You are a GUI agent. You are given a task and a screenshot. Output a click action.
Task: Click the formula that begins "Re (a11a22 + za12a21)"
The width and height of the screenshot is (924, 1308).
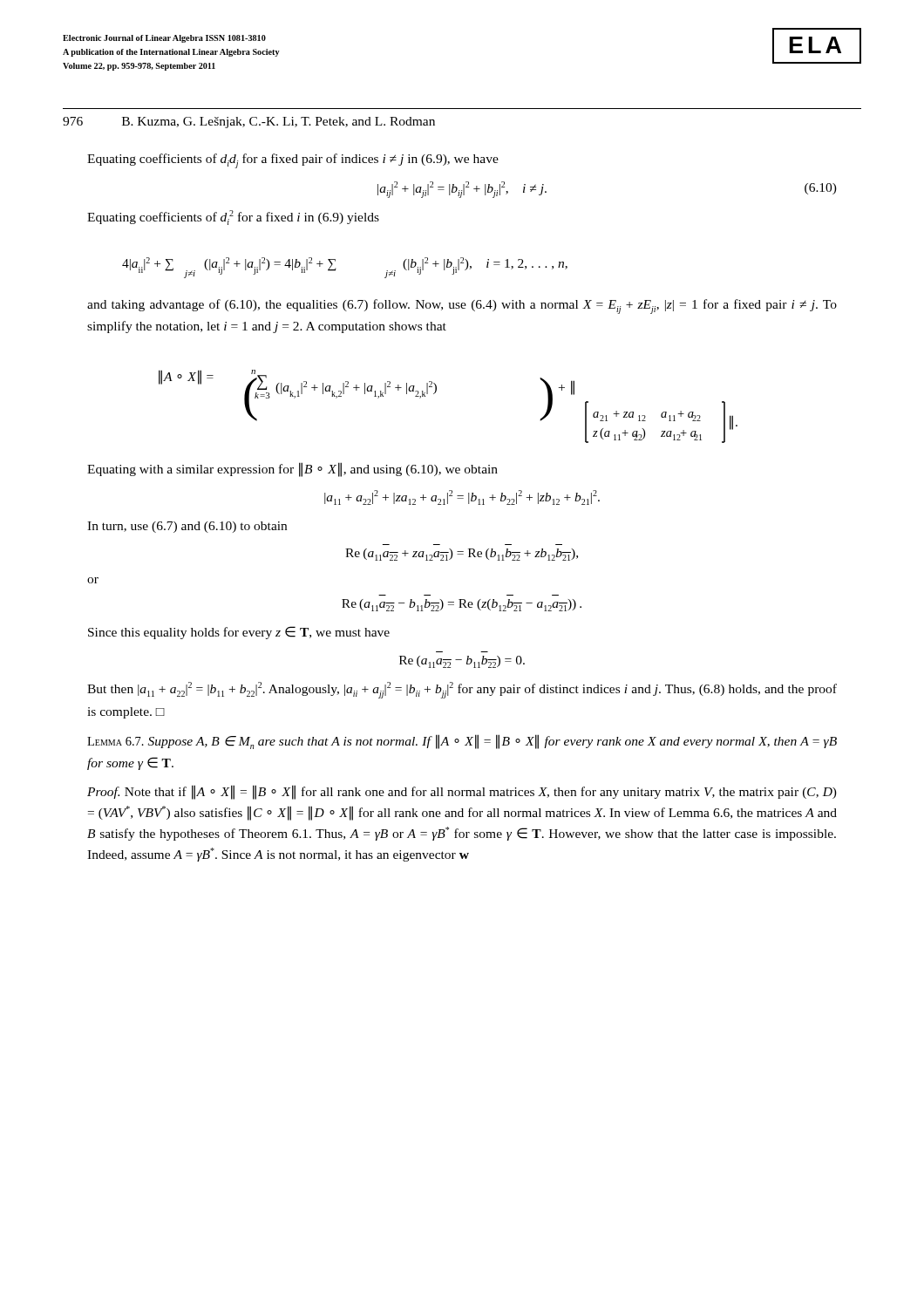tap(462, 554)
